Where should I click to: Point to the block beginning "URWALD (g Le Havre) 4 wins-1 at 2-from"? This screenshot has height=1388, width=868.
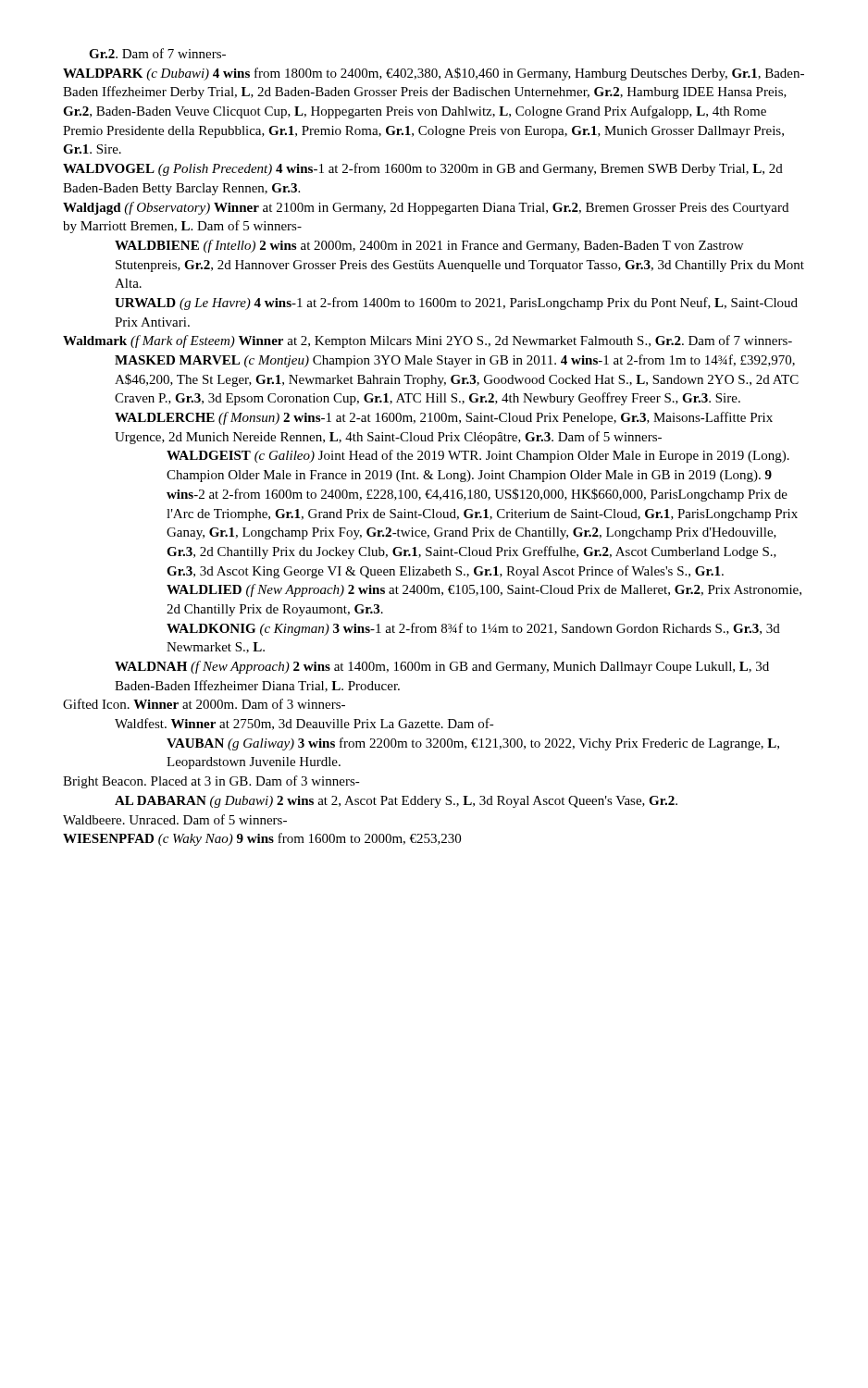460,312
